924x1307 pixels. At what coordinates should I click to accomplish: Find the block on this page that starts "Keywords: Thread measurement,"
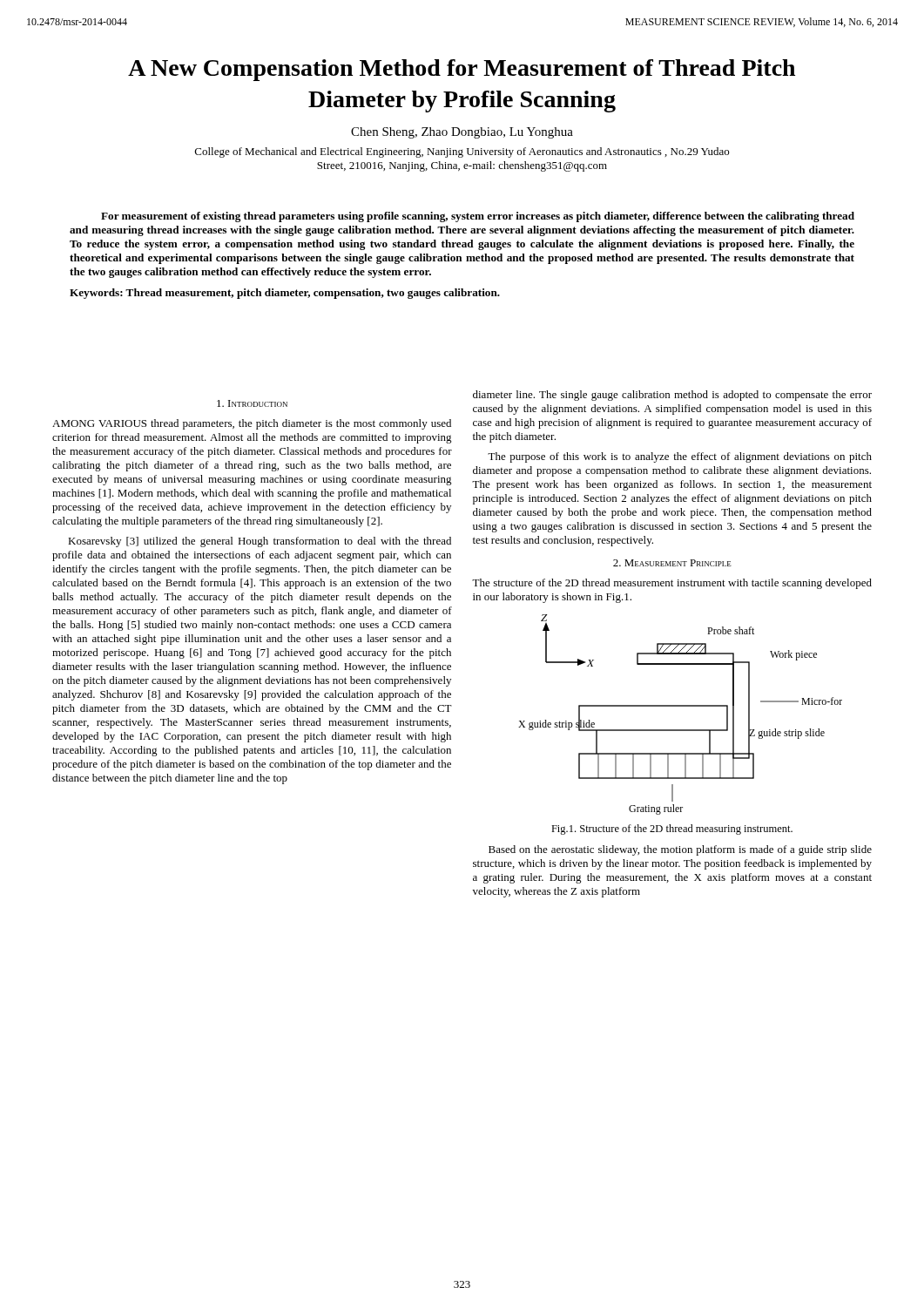tap(462, 293)
